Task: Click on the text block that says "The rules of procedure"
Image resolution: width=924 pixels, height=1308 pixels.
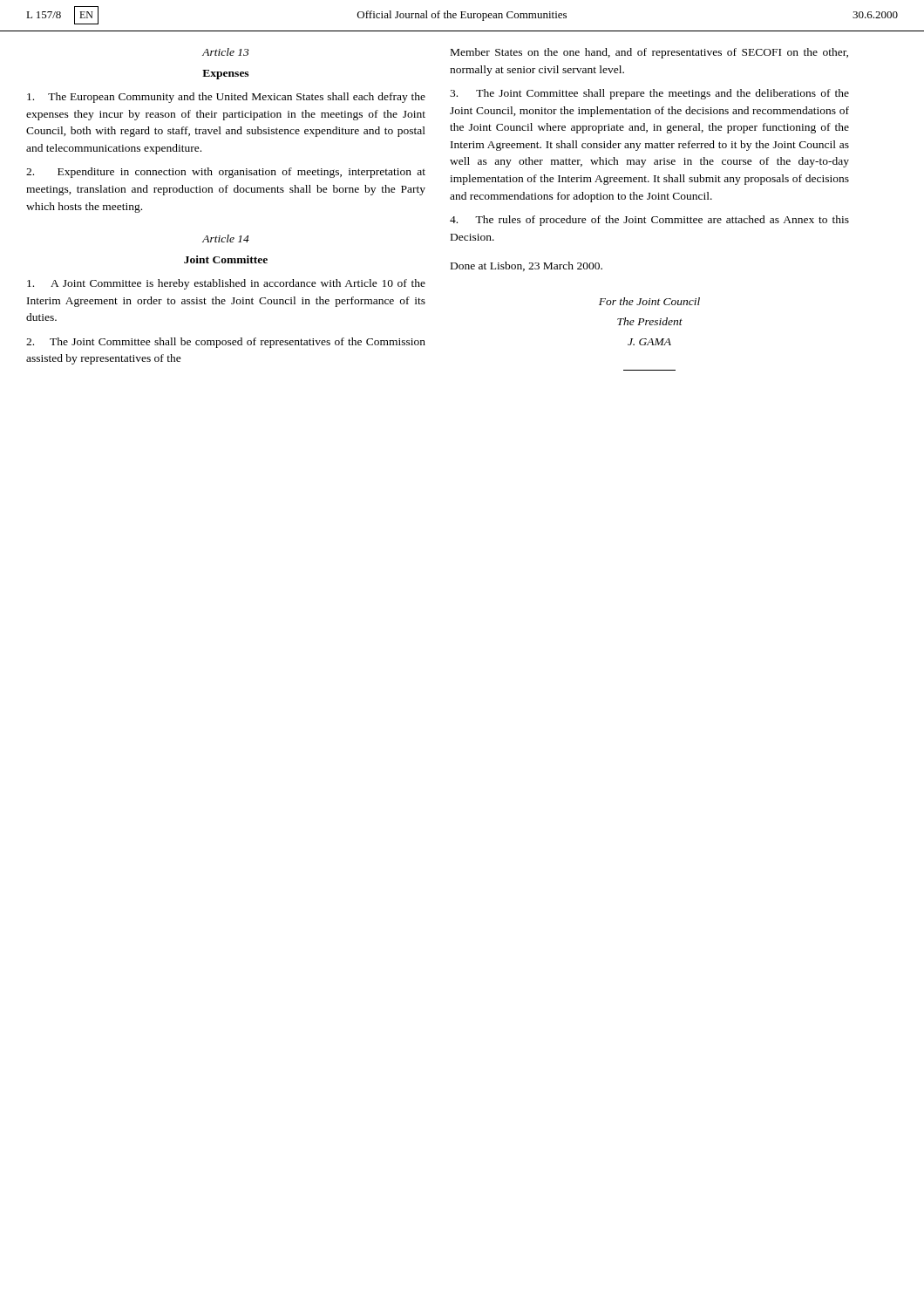Action: (x=649, y=228)
